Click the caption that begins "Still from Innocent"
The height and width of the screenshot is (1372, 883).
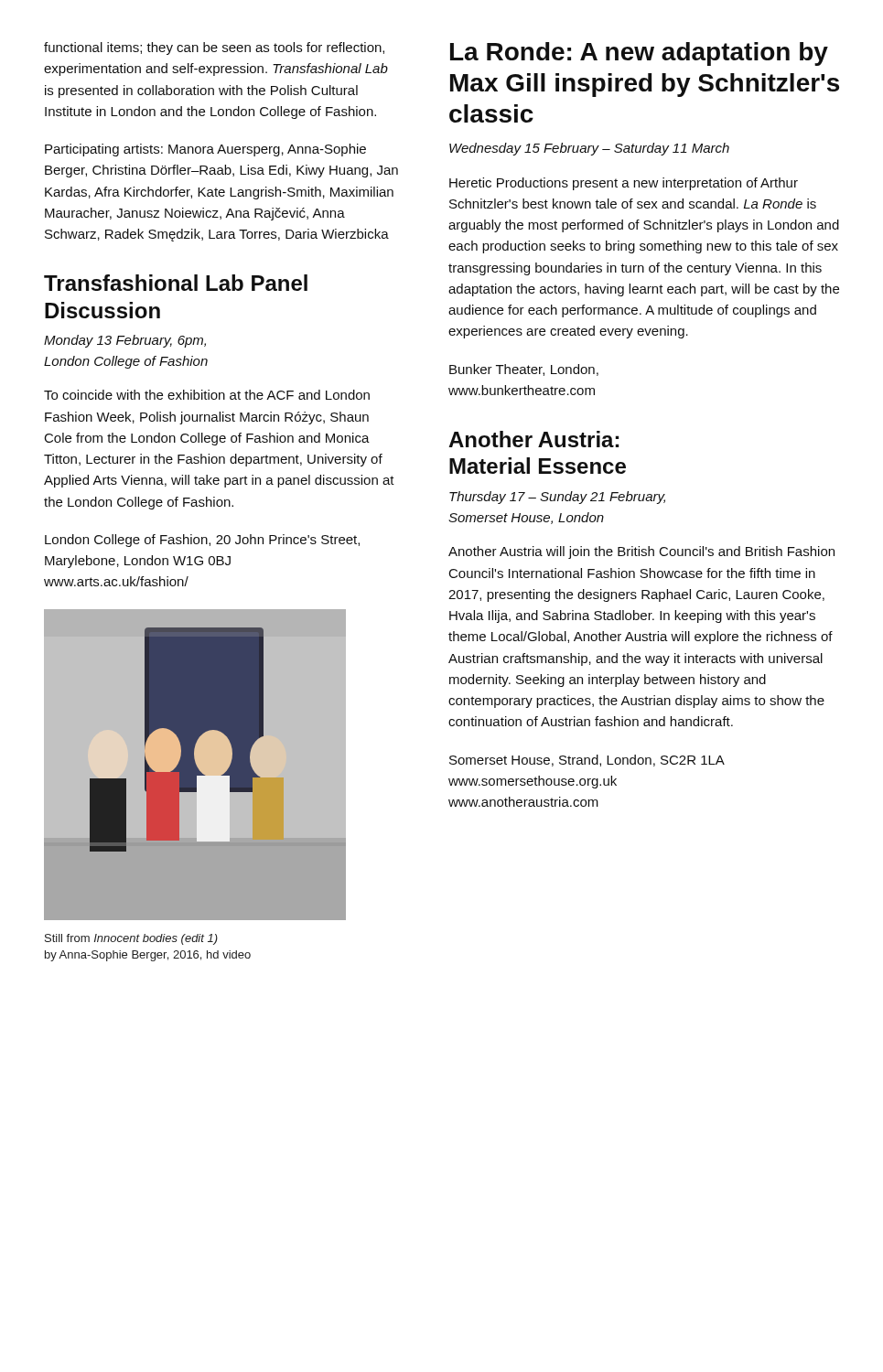pyautogui.click(x=147, y=946)
